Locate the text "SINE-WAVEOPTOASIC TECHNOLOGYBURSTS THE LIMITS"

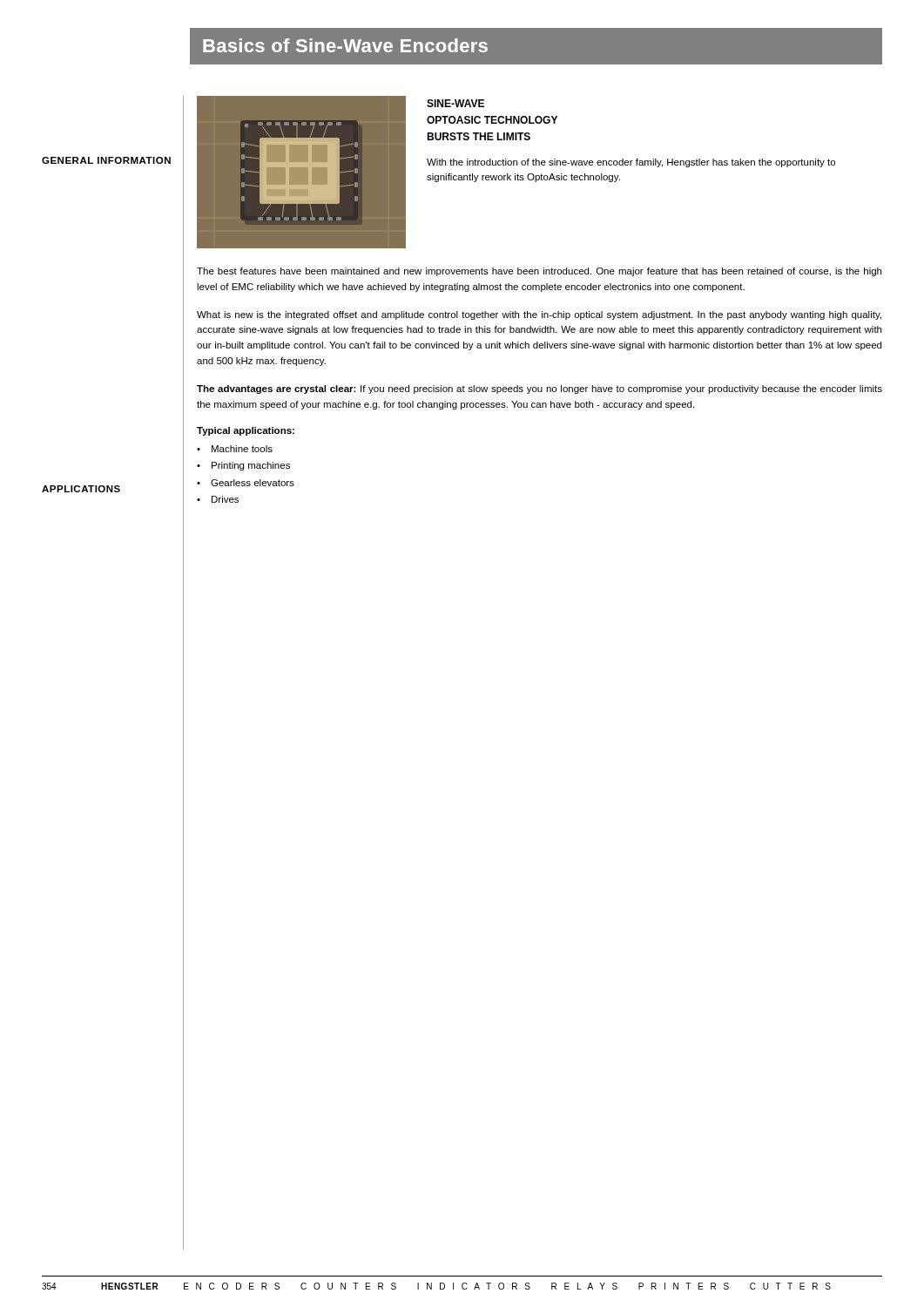492,120
